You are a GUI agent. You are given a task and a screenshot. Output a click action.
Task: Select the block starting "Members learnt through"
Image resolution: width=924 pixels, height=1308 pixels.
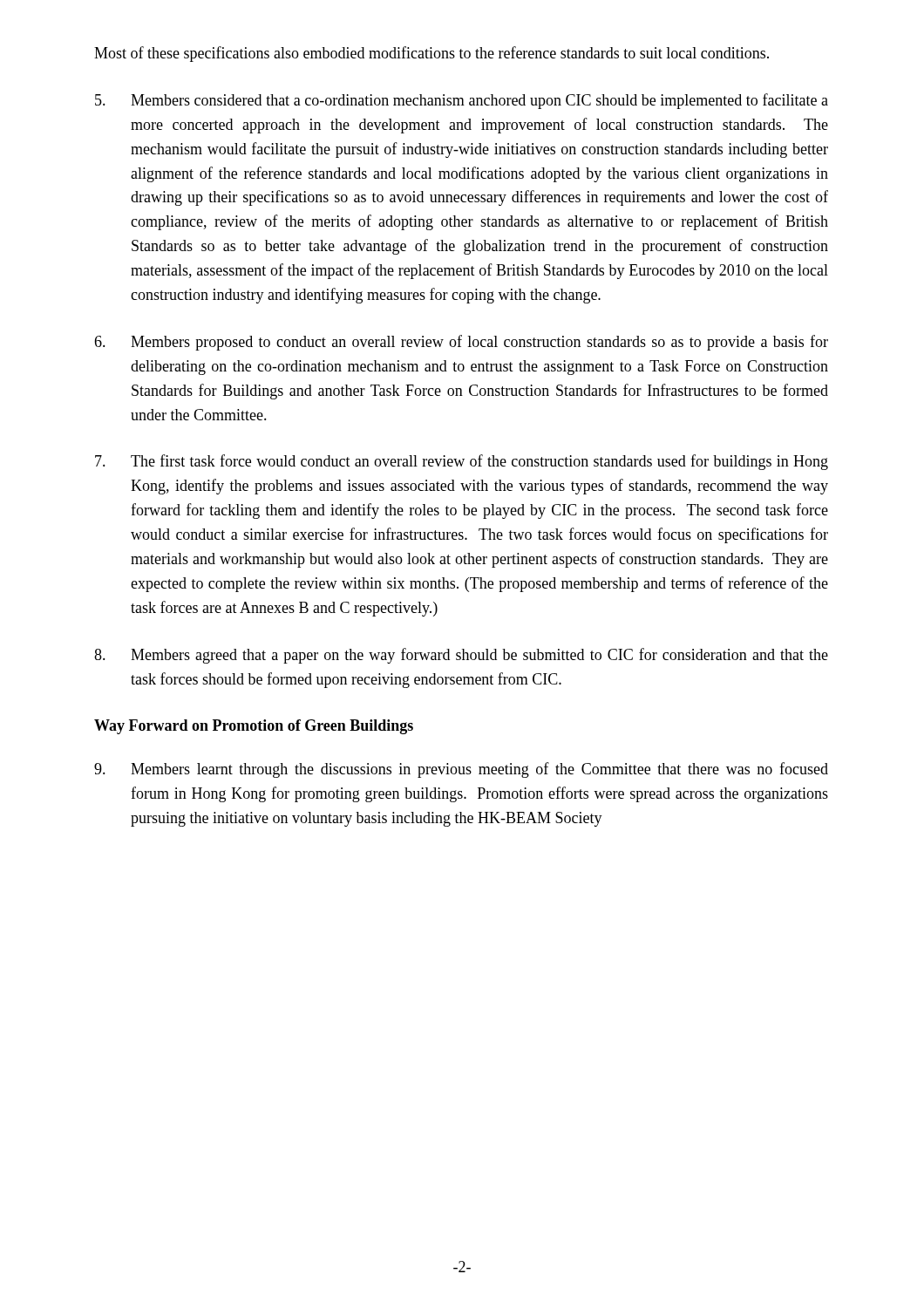click(x=461, y=795)
